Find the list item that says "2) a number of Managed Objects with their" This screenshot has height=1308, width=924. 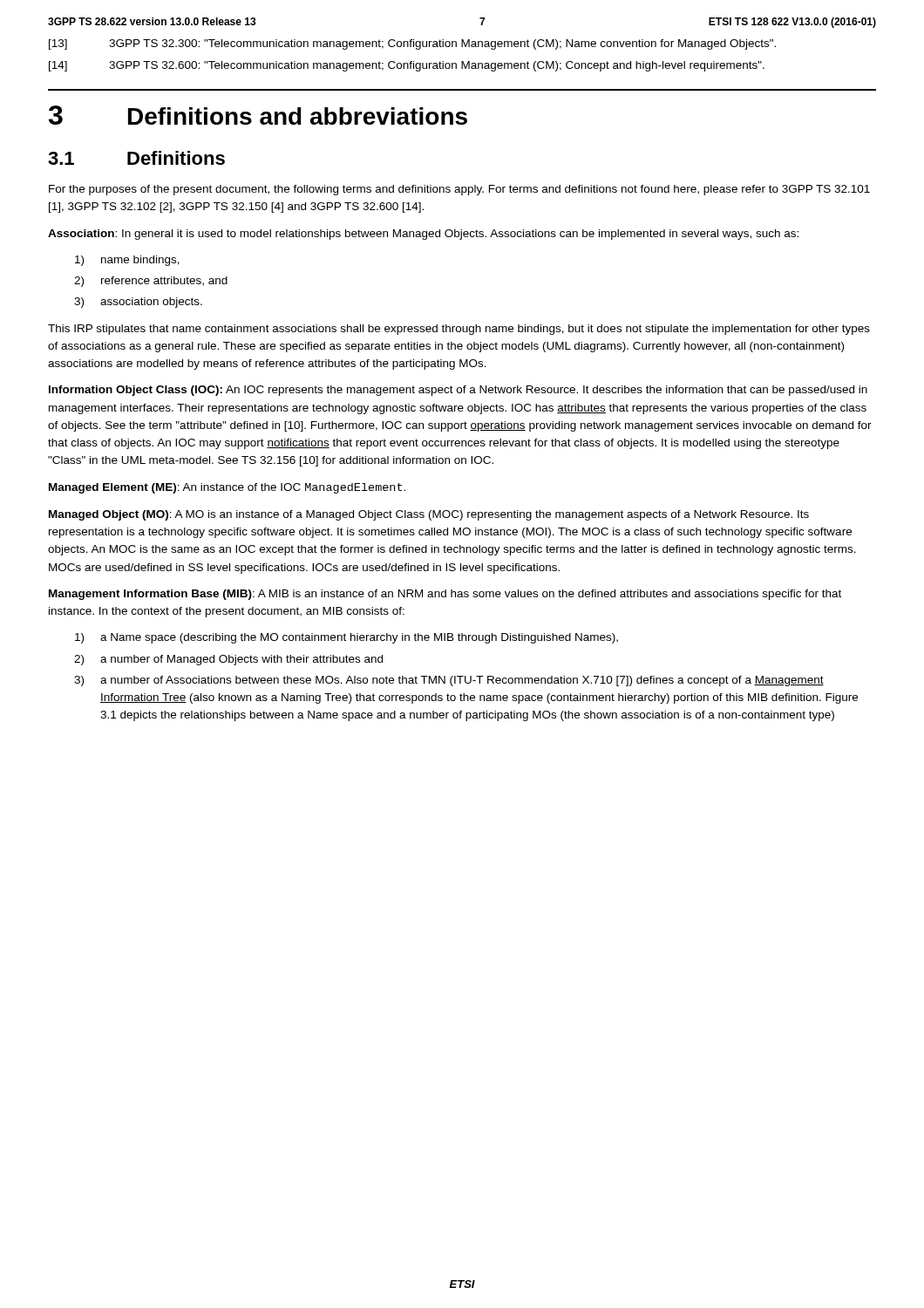[x=228, y=660]
